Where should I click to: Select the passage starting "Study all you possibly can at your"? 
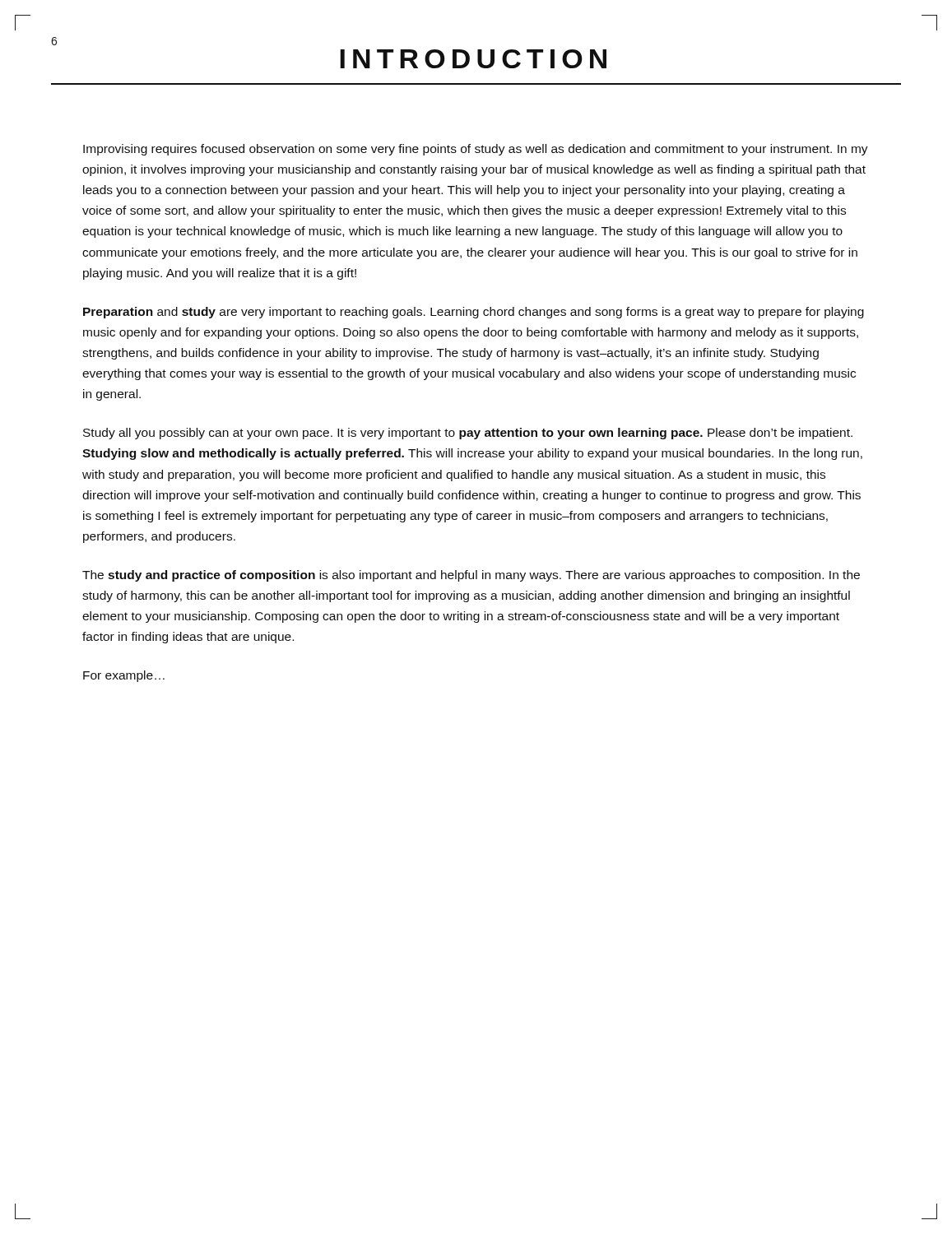tap(473, 484)
